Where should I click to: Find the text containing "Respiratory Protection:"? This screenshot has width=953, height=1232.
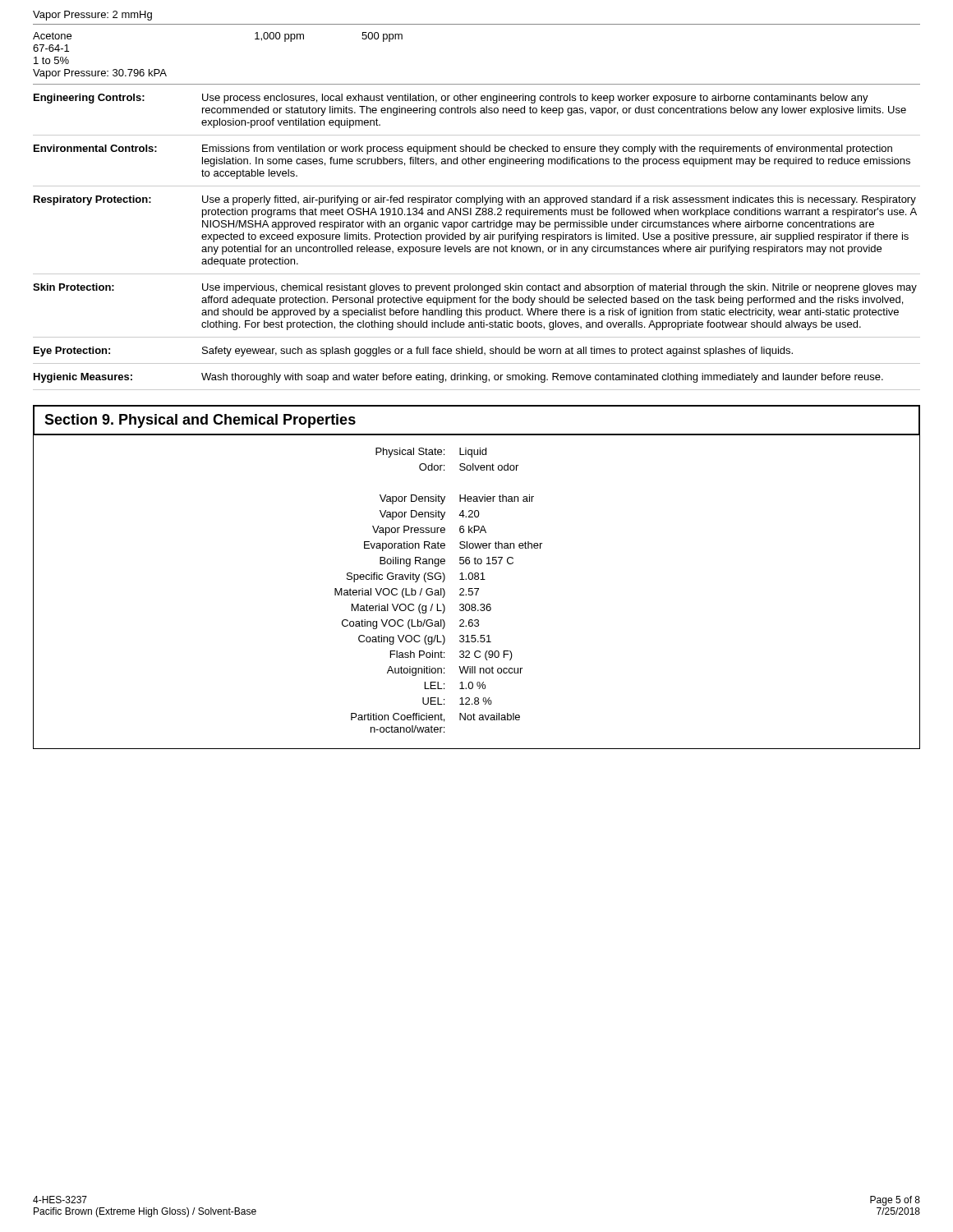click(92, 199)
